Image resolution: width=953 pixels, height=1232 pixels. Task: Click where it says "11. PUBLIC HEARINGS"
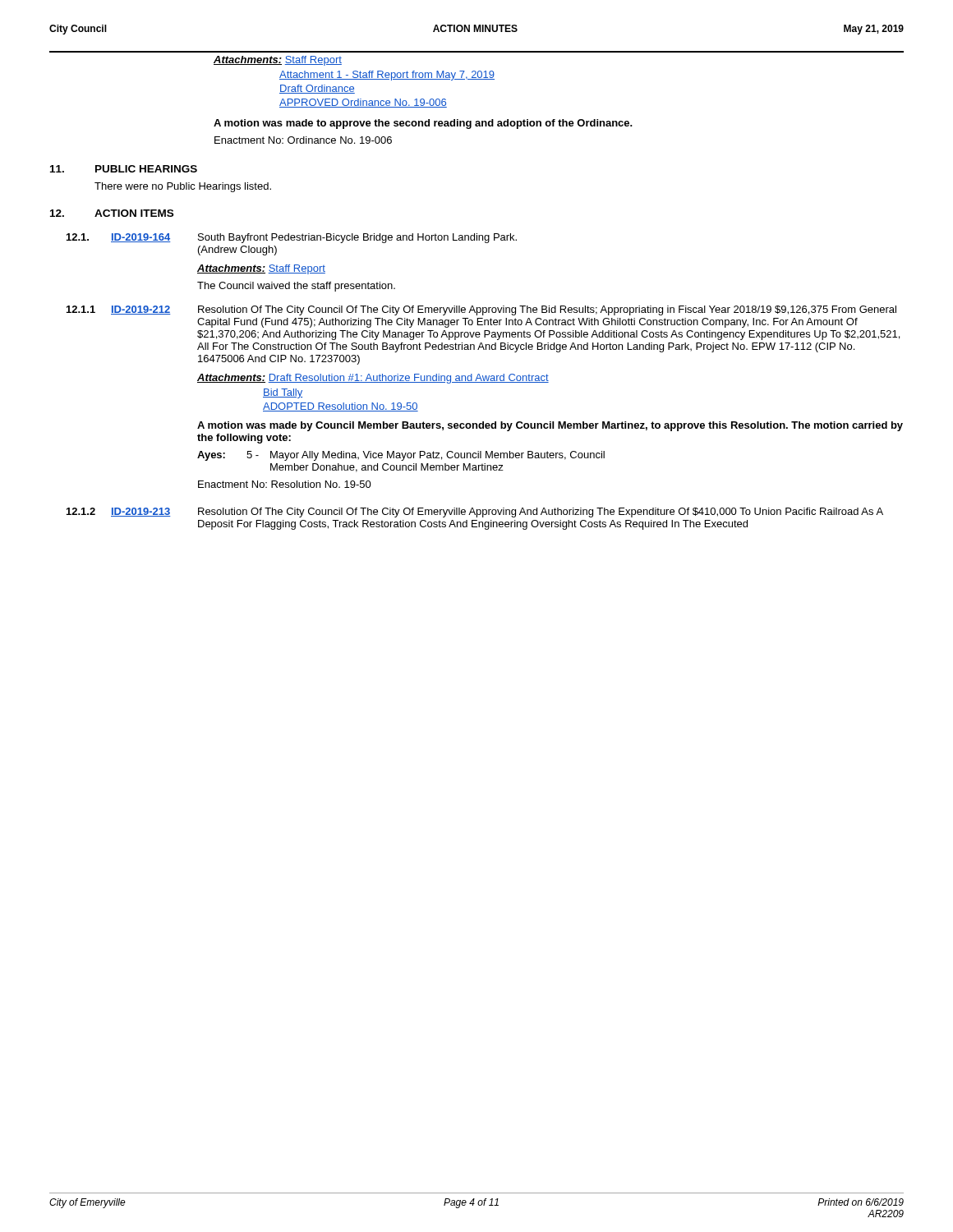(x=123, y=169)
